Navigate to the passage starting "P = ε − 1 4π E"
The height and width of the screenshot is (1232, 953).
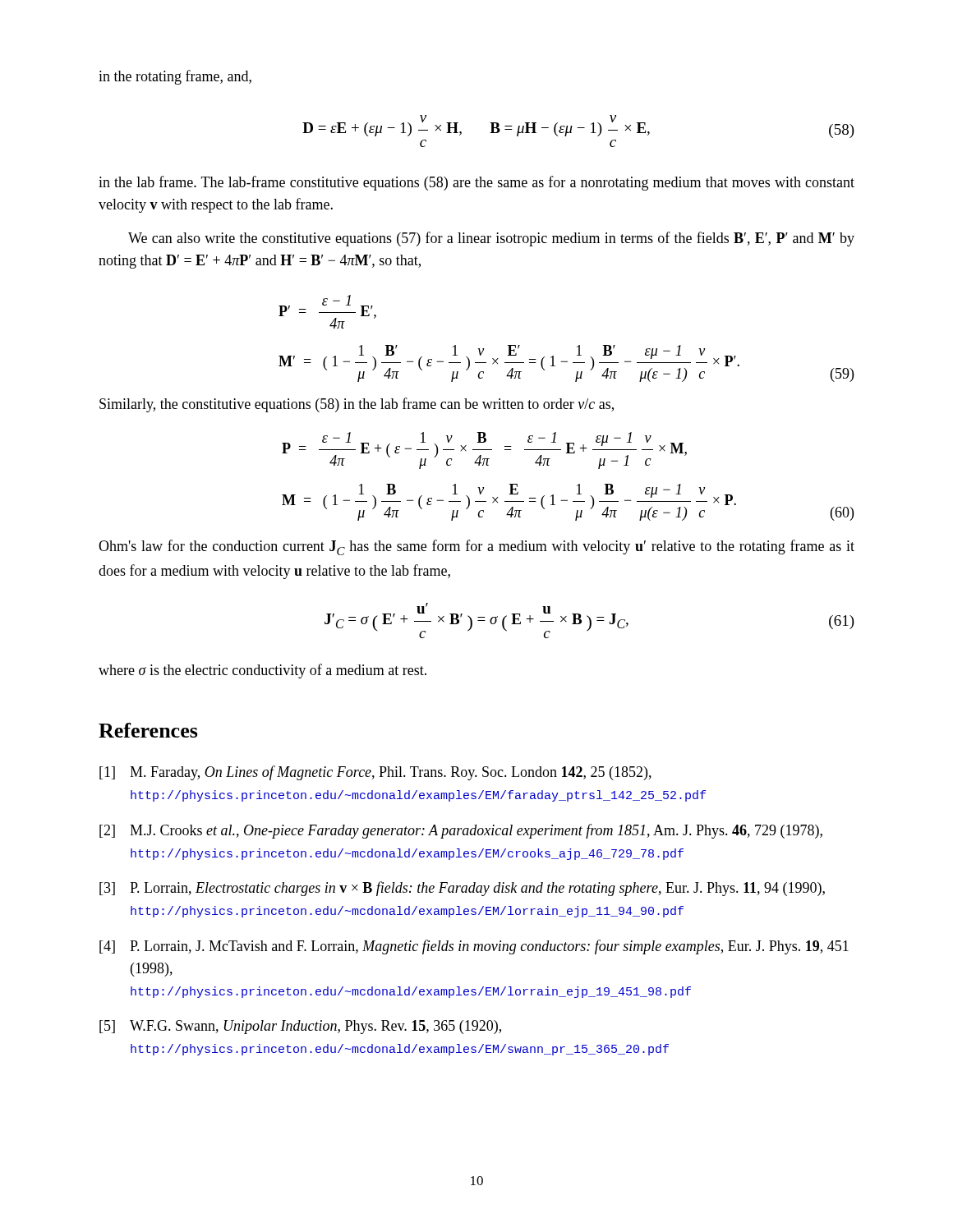point(476,476)
